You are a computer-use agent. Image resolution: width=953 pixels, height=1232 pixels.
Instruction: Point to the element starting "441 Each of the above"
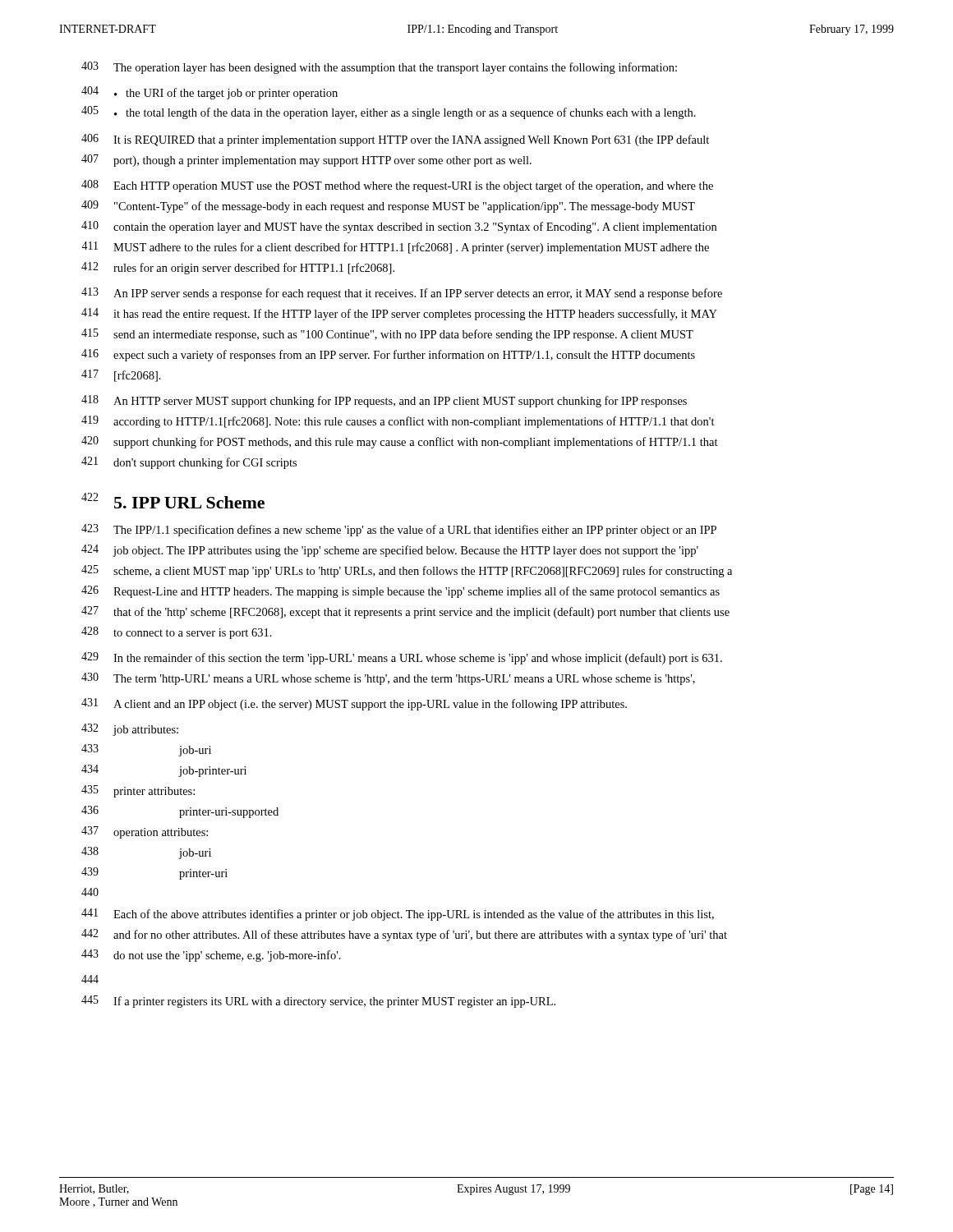pyautogui.click(x=476, y=935)
